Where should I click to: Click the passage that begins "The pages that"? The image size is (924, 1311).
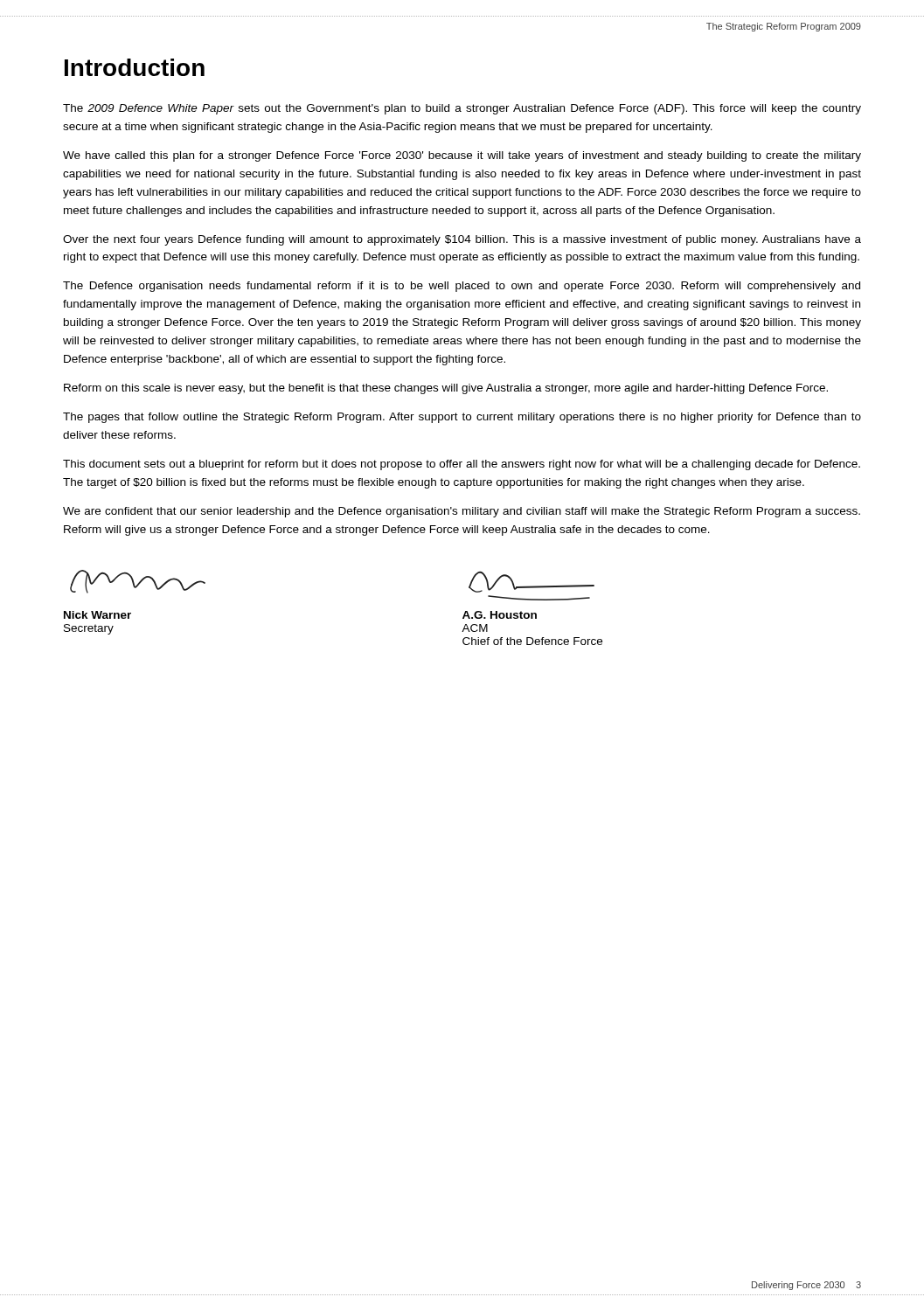coord(462,426)
